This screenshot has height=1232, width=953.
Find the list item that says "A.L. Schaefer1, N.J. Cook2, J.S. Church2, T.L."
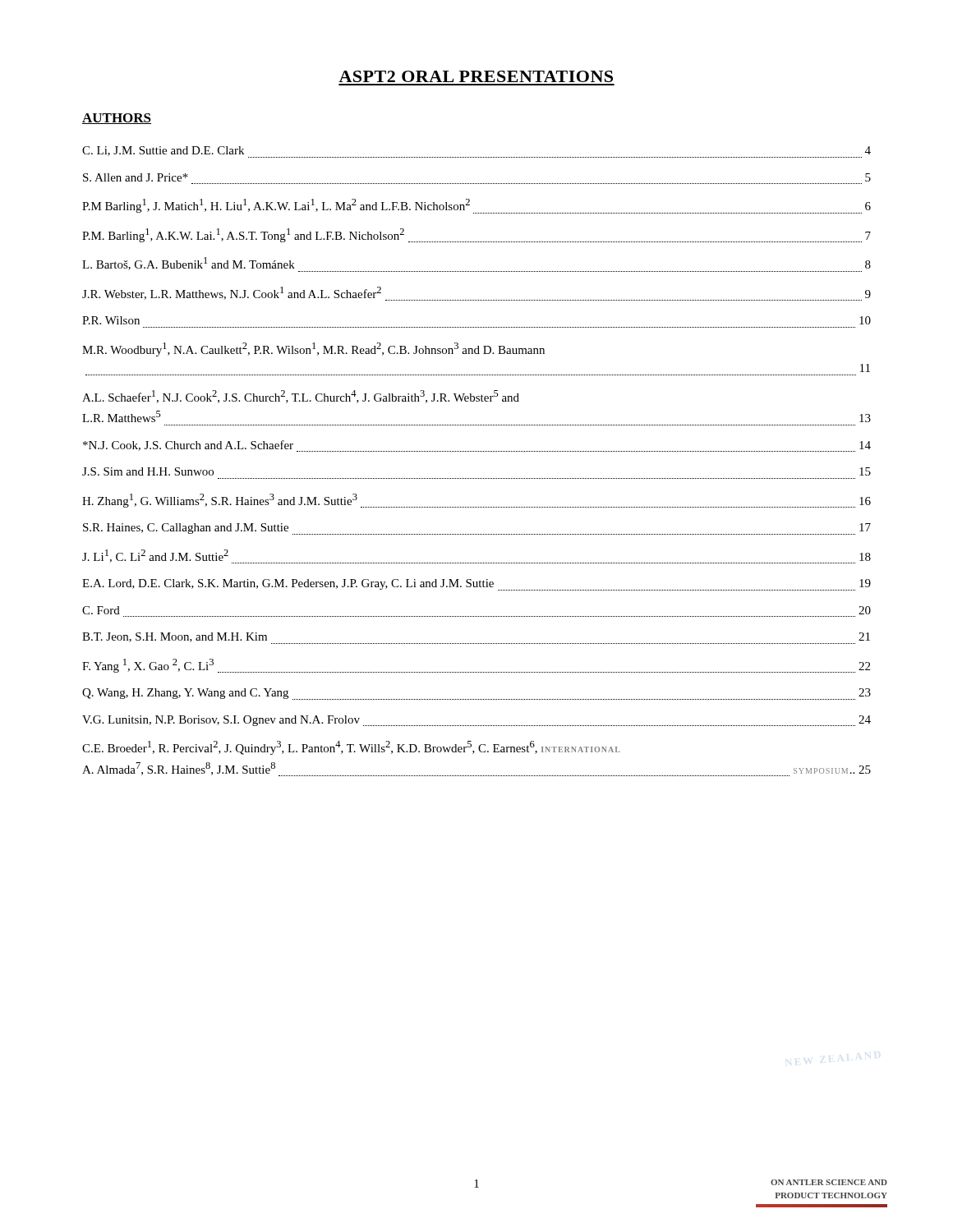[x=476, y=407]
